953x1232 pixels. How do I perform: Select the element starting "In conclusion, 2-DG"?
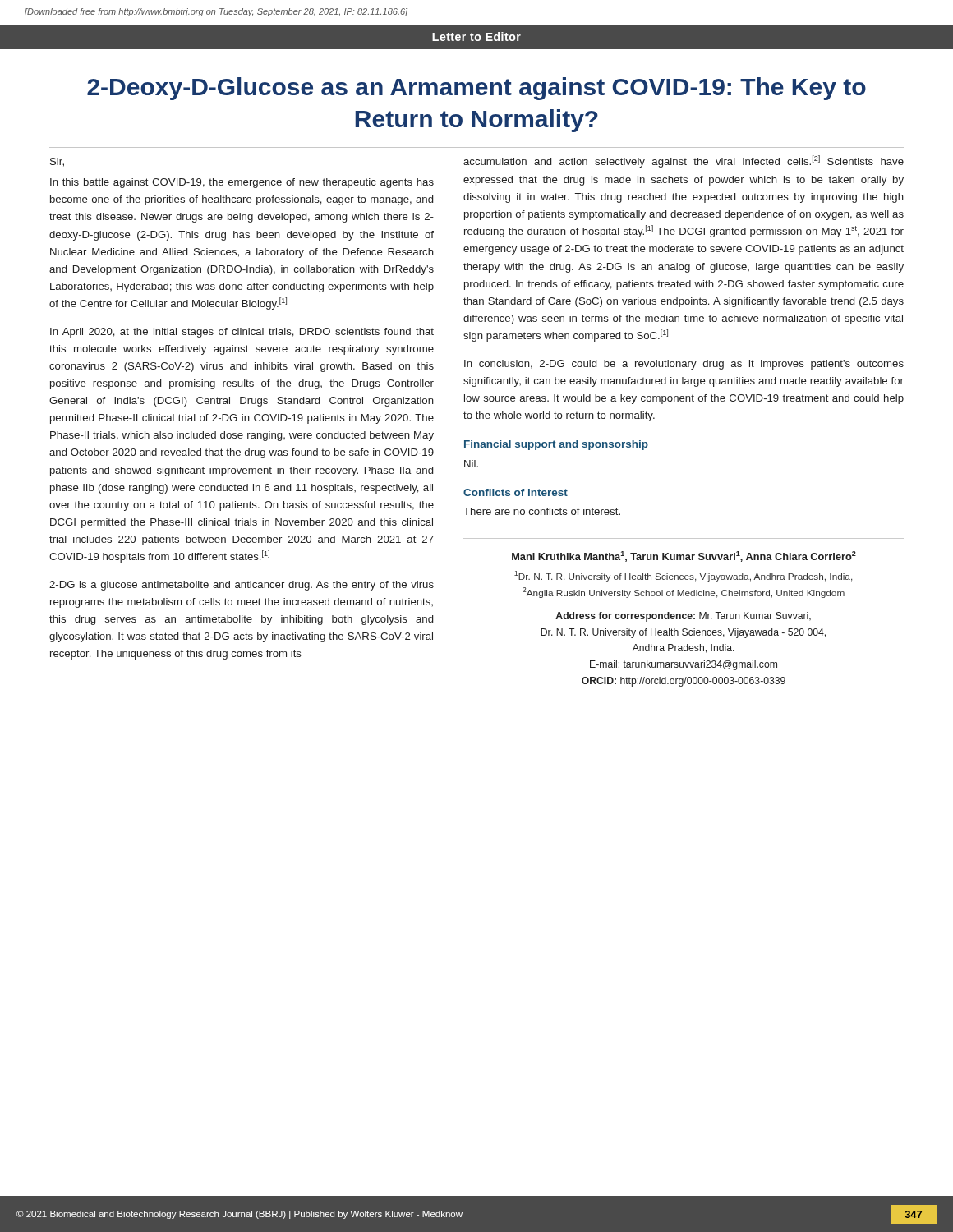click(x=684, y=389)
